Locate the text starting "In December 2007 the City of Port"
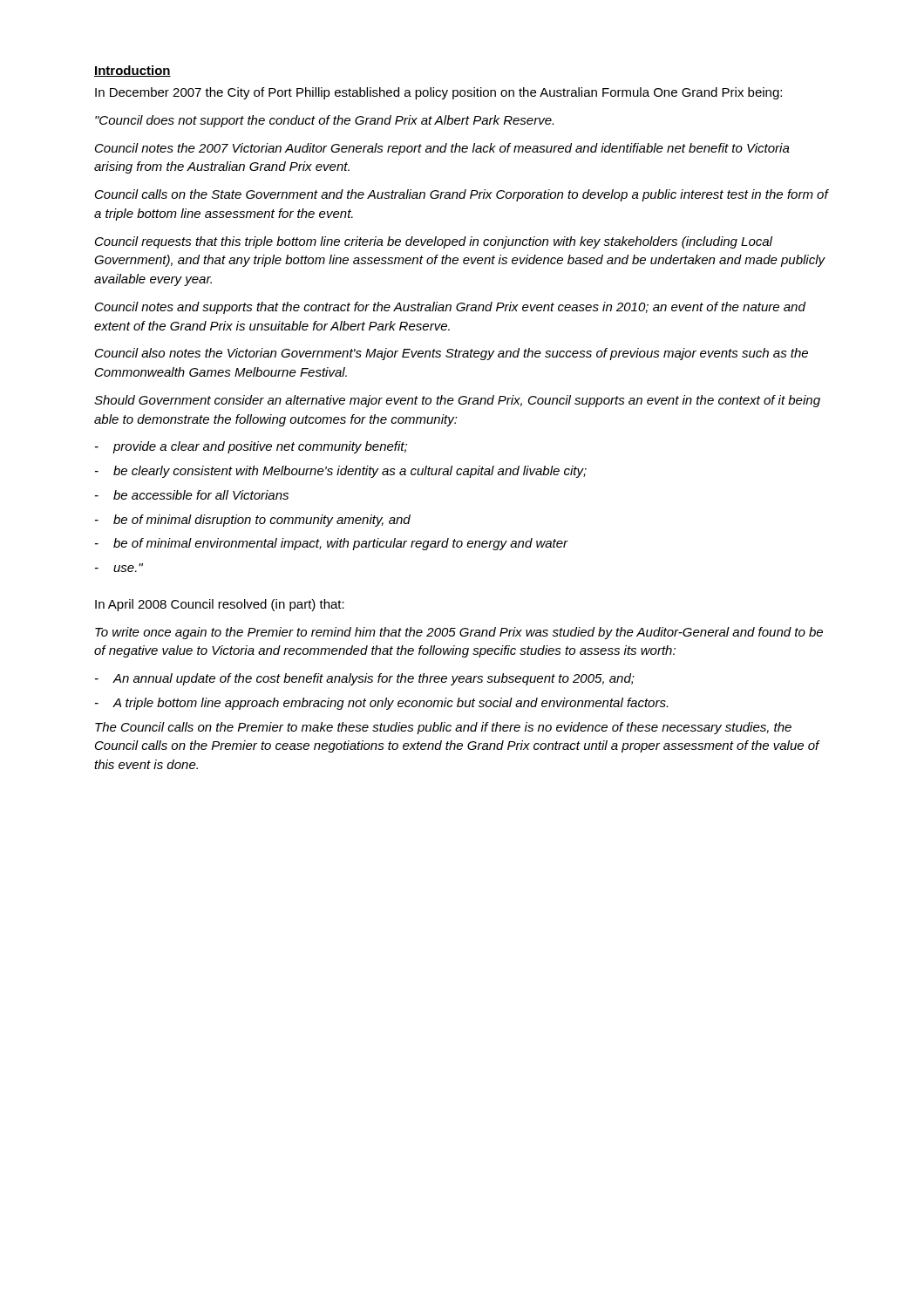This screenshot has height=1308, width=924. [439, 92]
